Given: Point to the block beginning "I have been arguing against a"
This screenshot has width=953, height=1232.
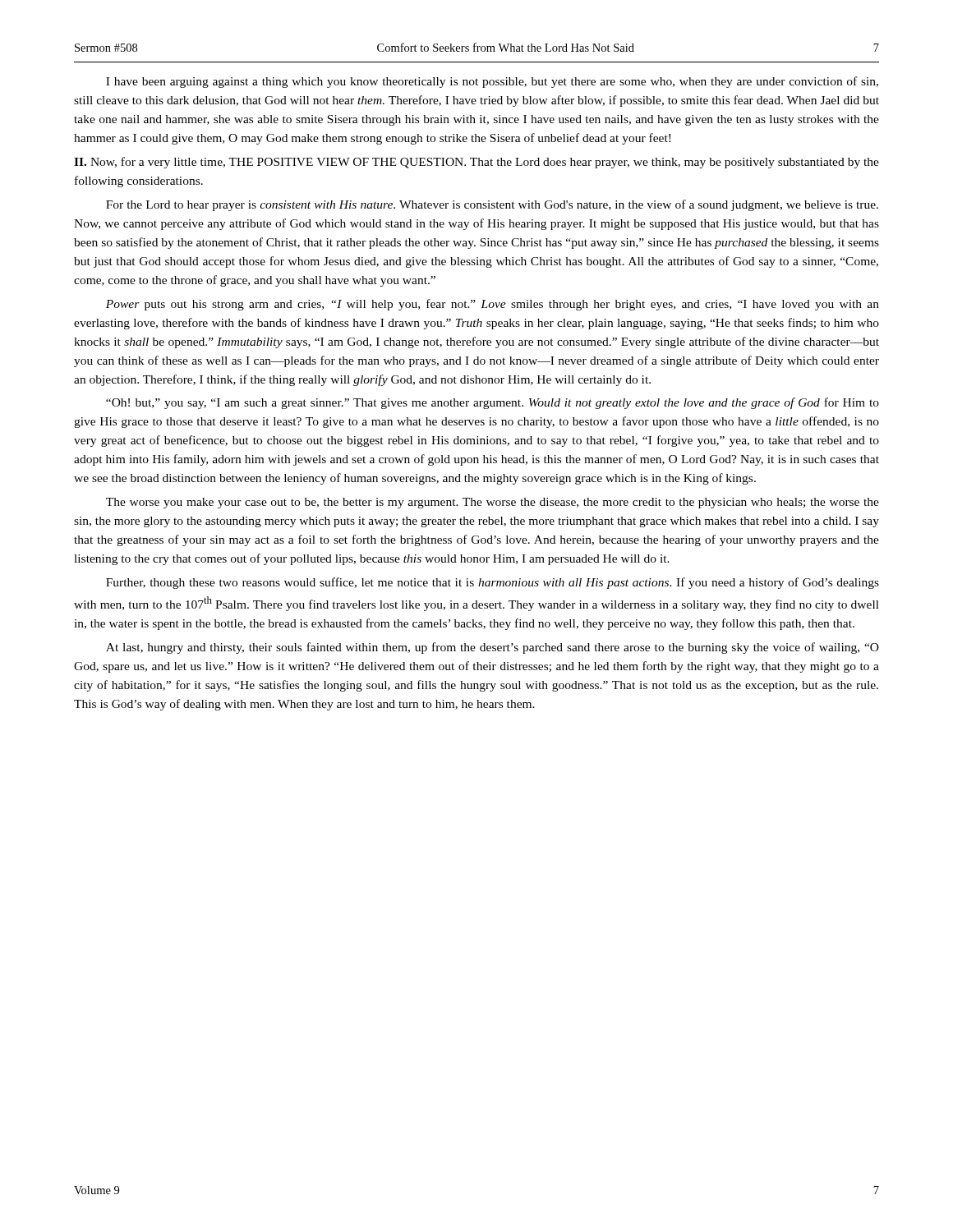Looking at the screenshot, I should coord(476,110).
